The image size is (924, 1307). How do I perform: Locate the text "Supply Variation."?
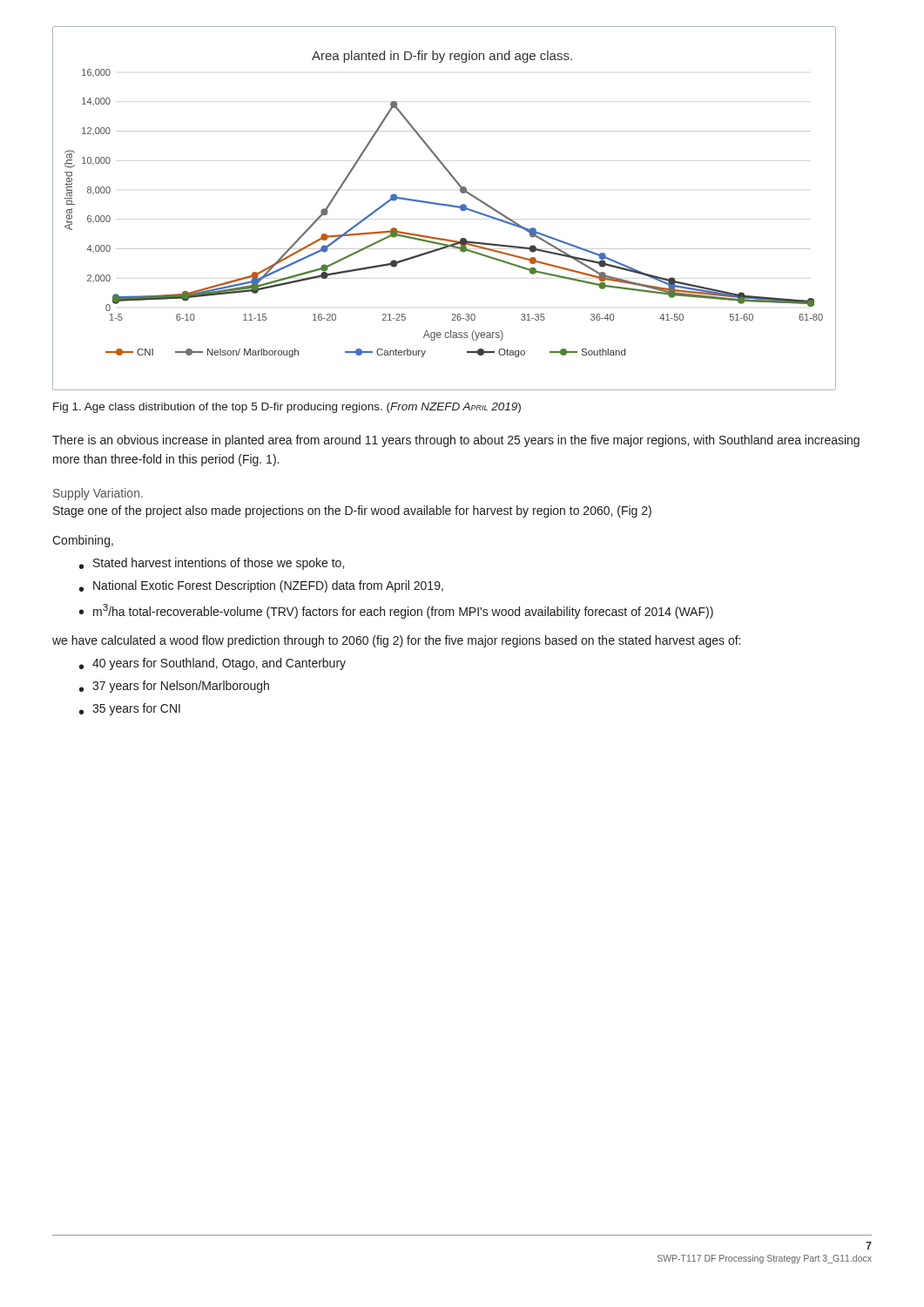point(98,493)
